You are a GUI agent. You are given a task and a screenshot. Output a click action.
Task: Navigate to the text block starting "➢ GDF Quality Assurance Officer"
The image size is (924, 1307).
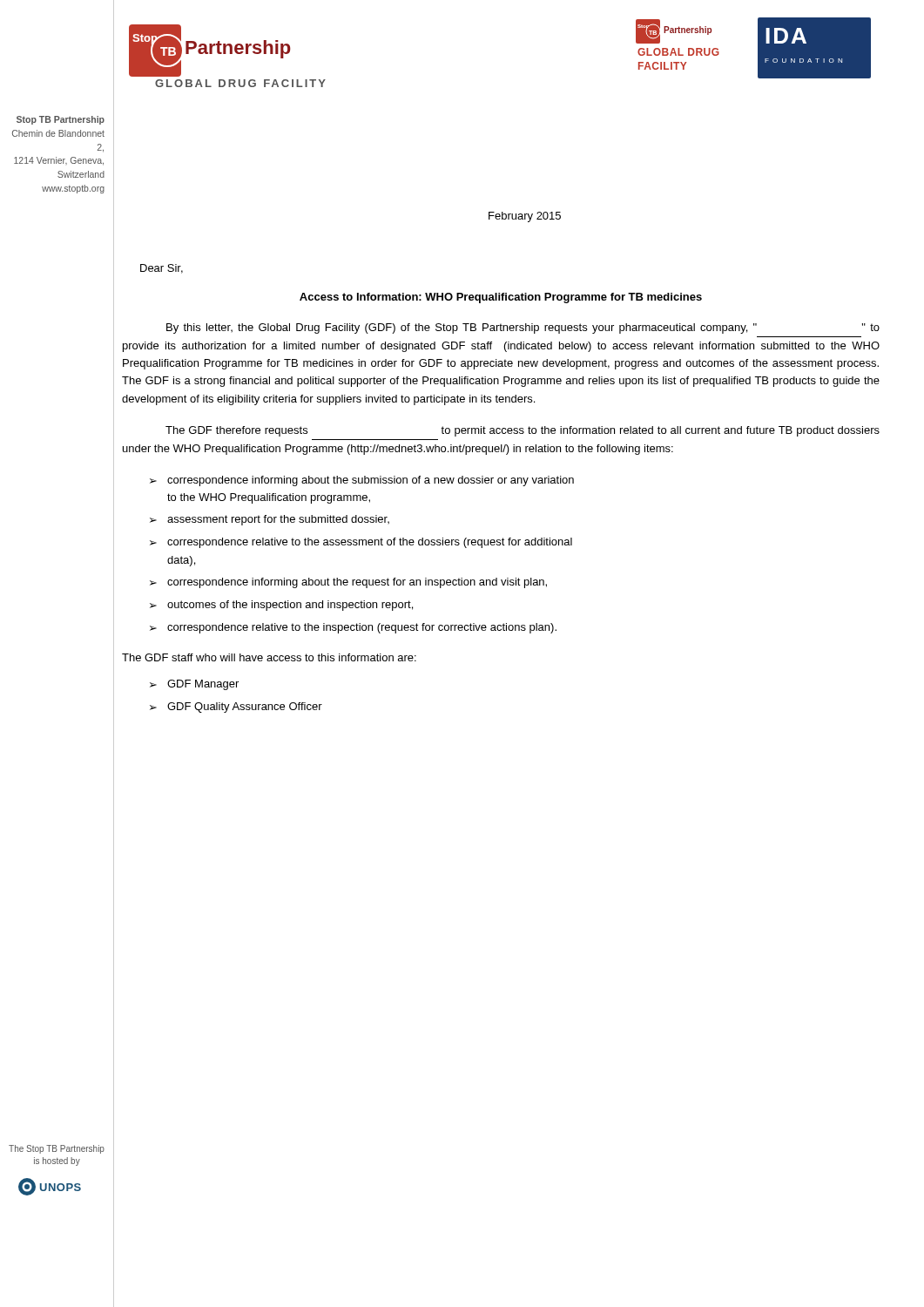click(236, 708)
